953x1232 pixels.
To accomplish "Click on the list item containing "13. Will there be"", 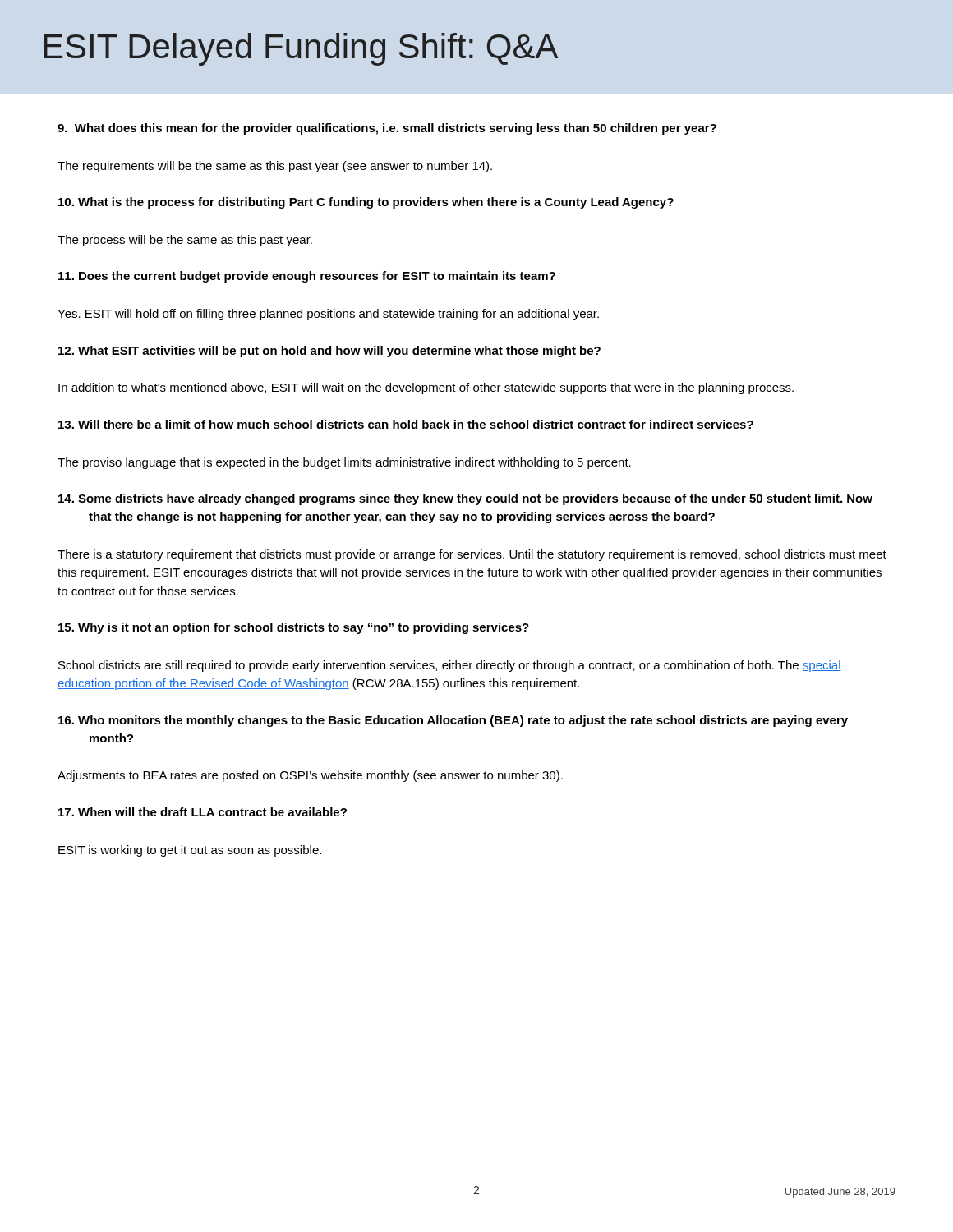I will coord(476,424).
